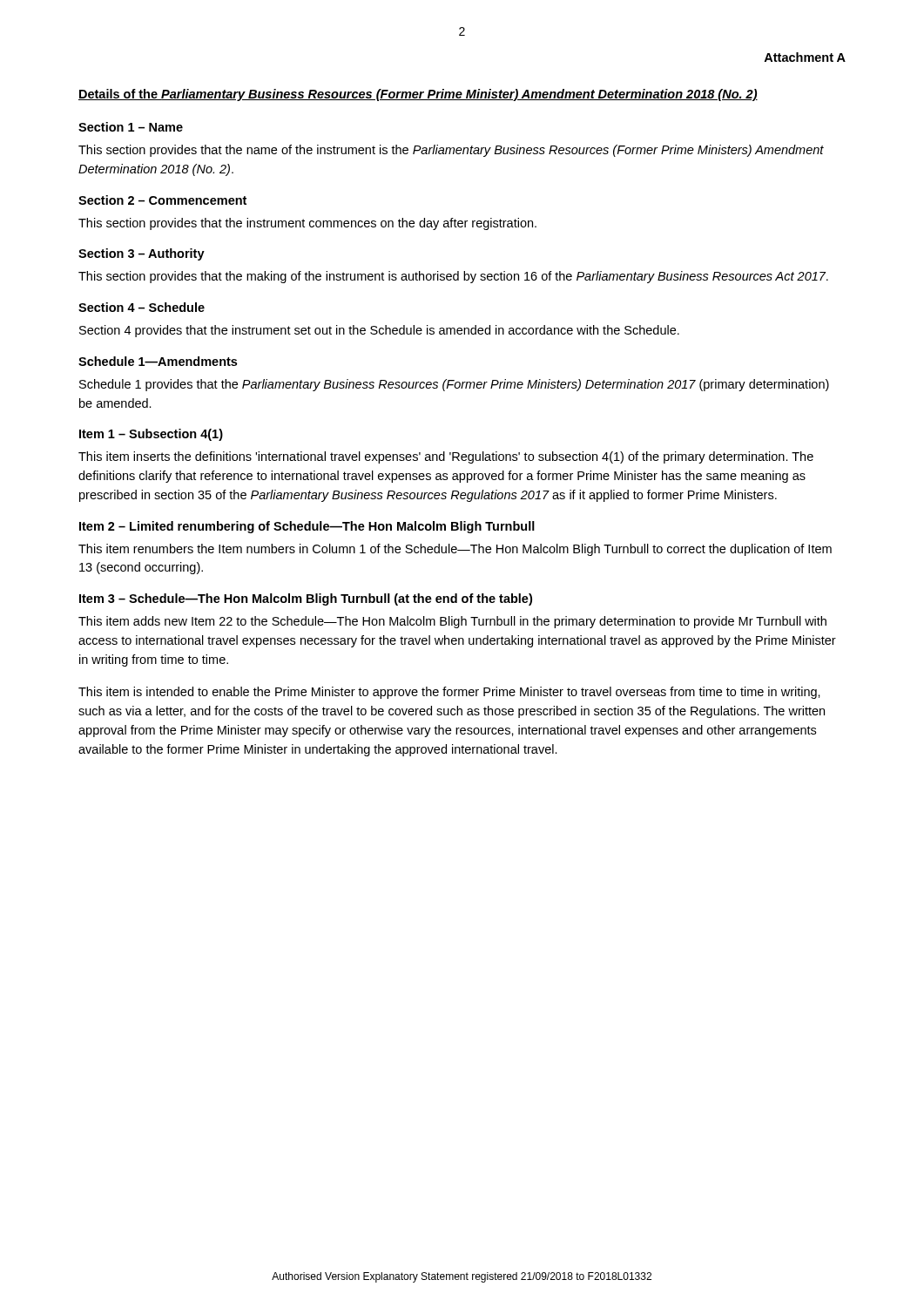Select the element starting "Section 4 provides that the instrument"
Screen dimensions: 1307x924
(x=462, y=331)
